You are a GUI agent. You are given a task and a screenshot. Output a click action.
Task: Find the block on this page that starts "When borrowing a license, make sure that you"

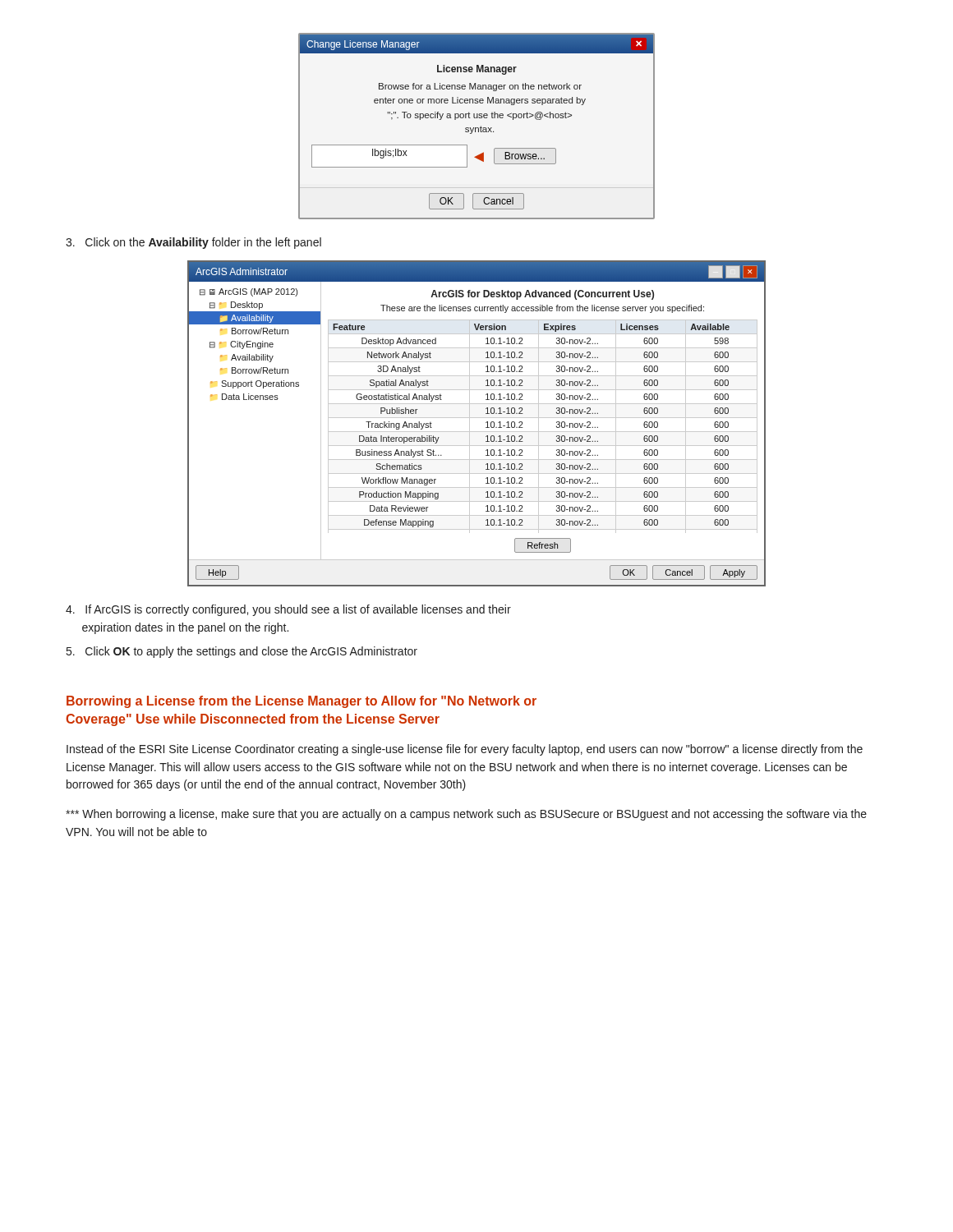(x=466, y=823)
